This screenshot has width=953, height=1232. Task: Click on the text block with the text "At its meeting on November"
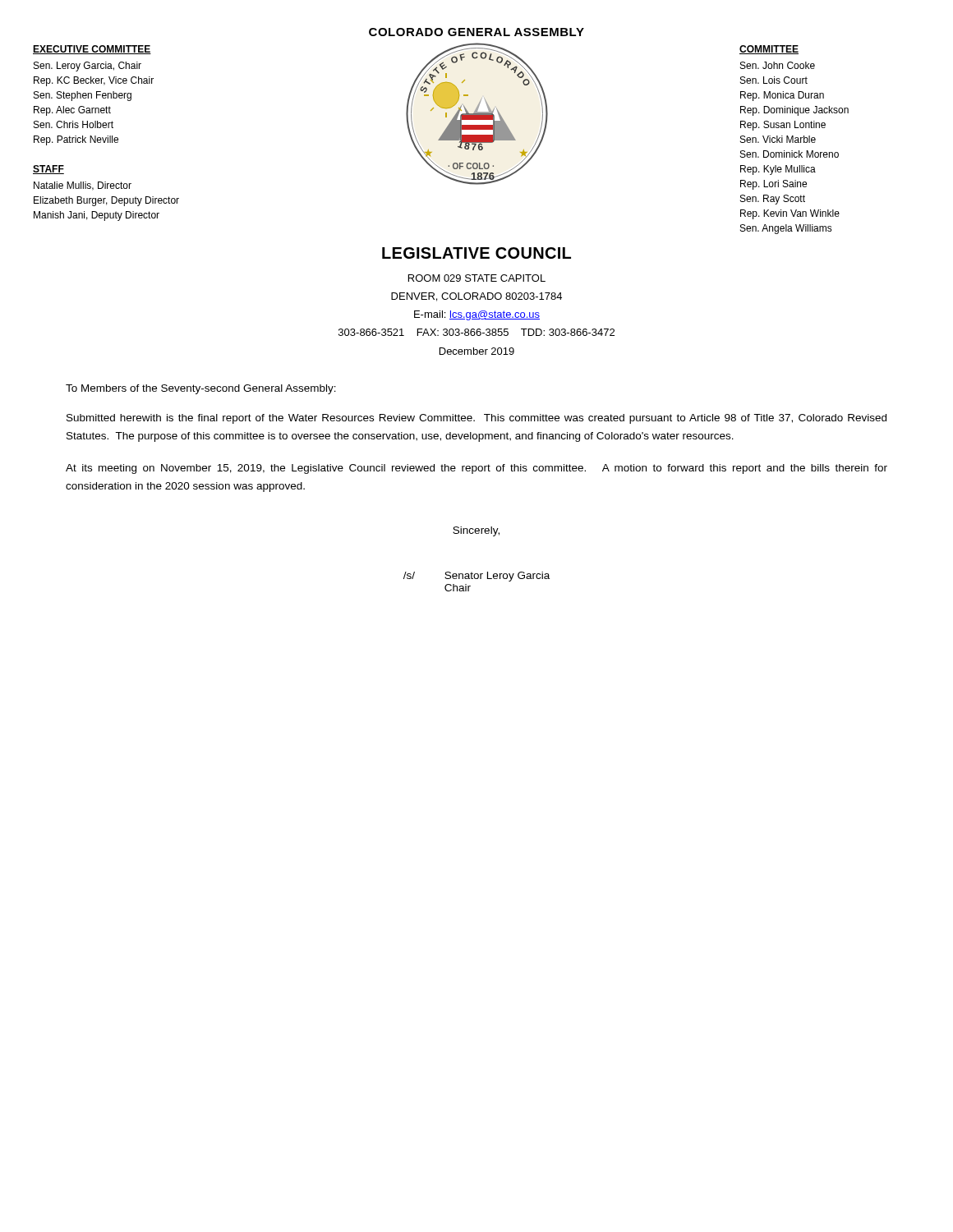click(476, 477)
